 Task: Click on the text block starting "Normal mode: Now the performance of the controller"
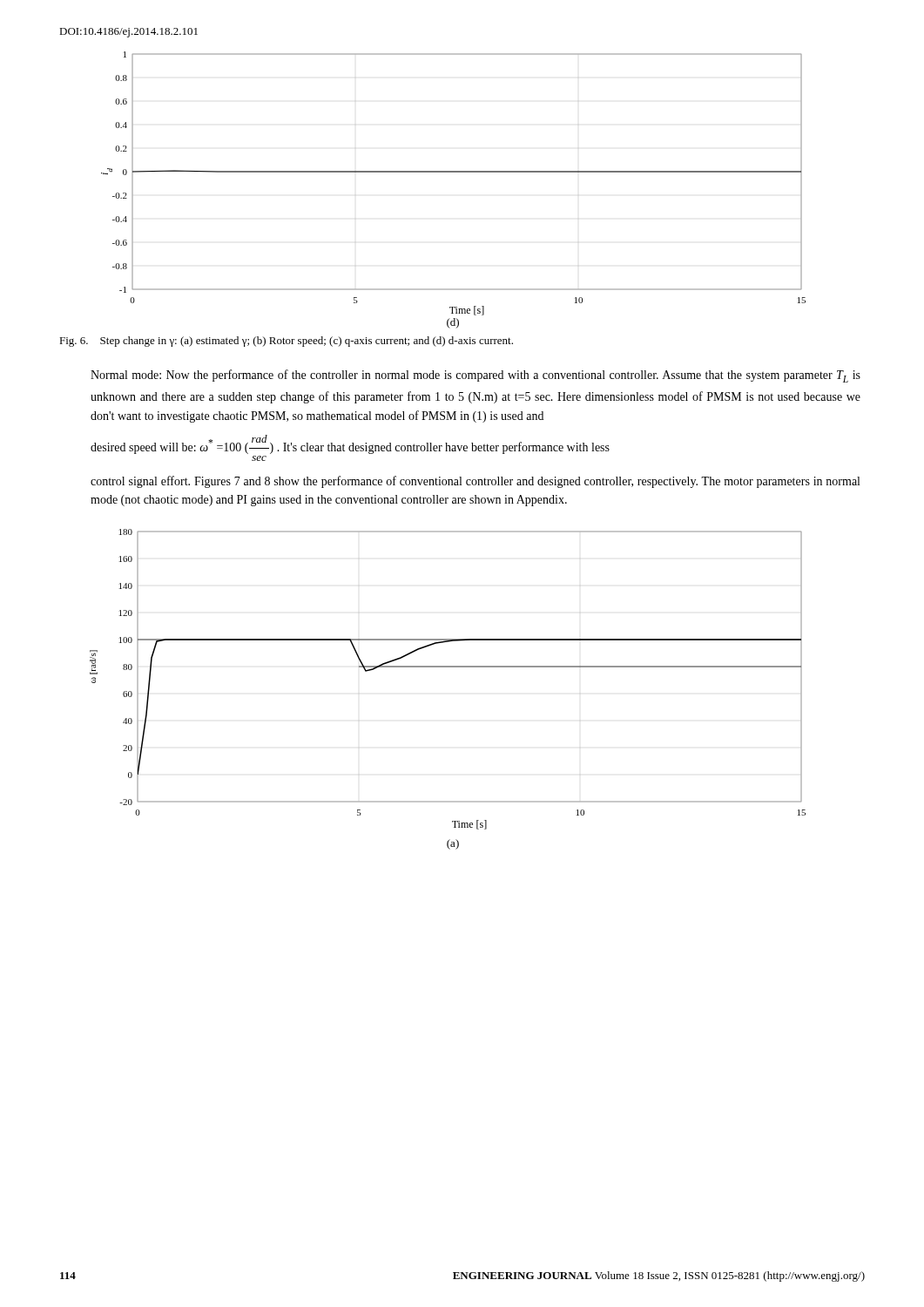[475, 438]
